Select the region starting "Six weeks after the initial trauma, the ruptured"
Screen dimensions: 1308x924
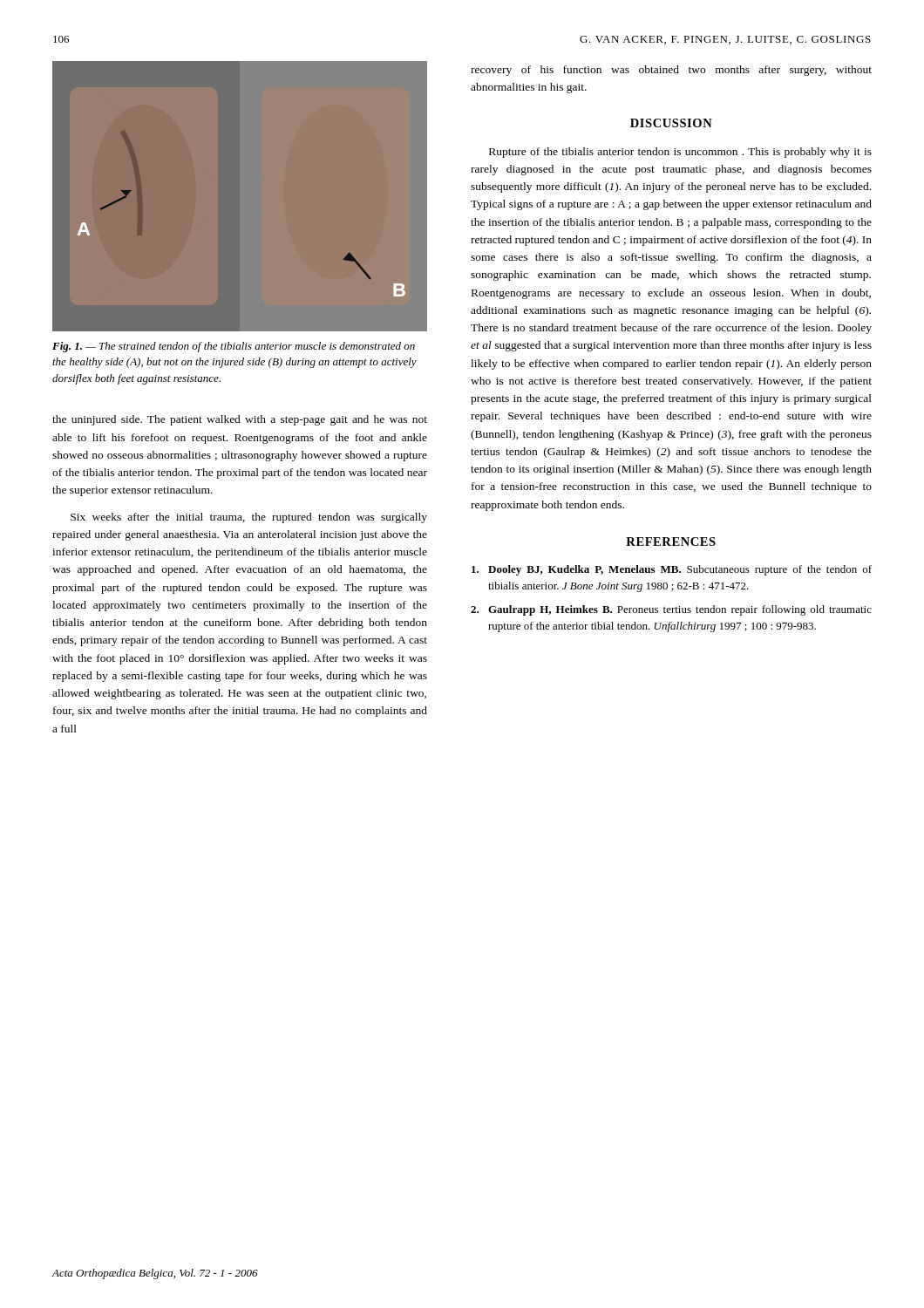[x=240, y=623]
